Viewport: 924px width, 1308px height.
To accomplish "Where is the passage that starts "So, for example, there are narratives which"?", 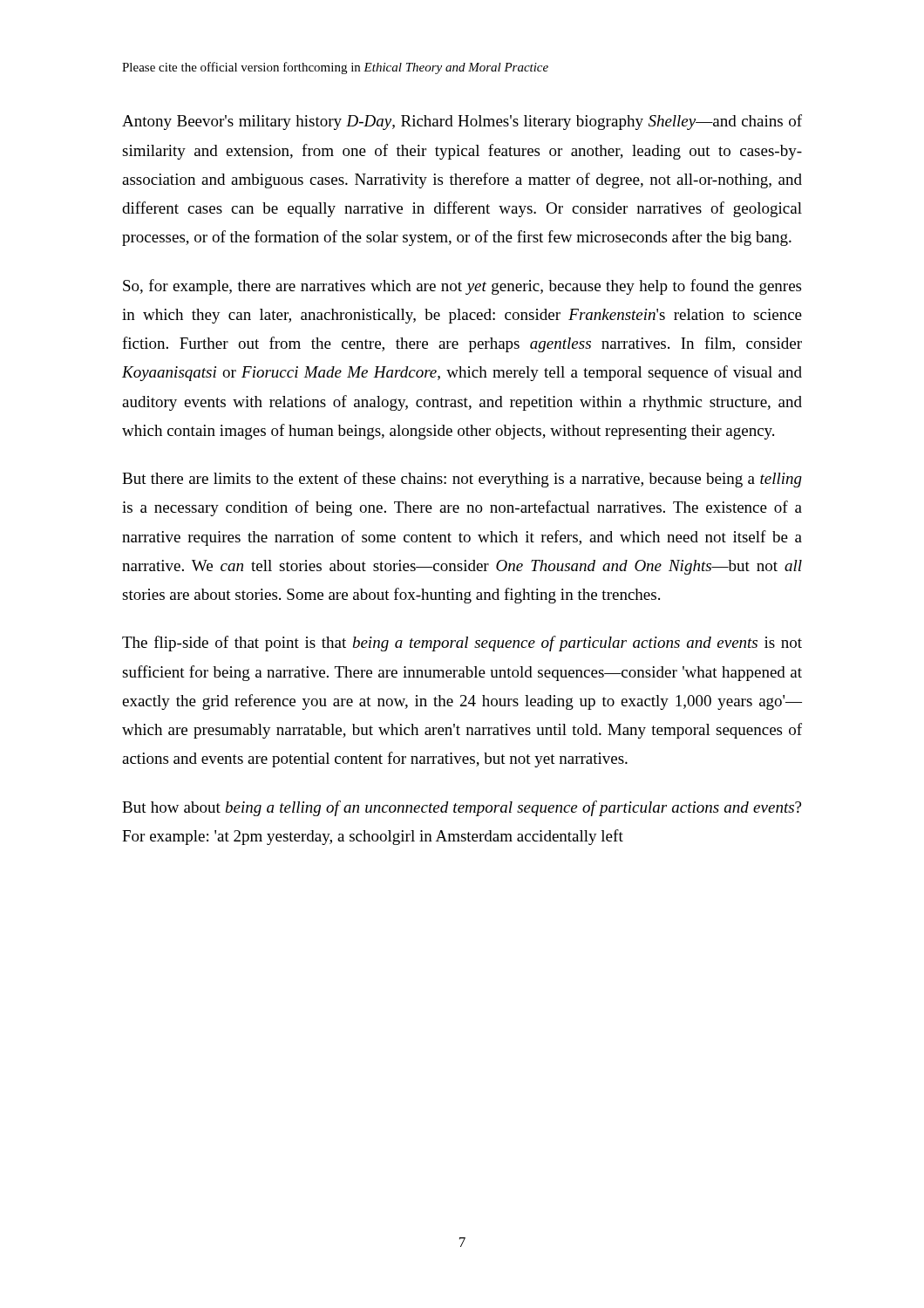I will (x=462, y=358).
